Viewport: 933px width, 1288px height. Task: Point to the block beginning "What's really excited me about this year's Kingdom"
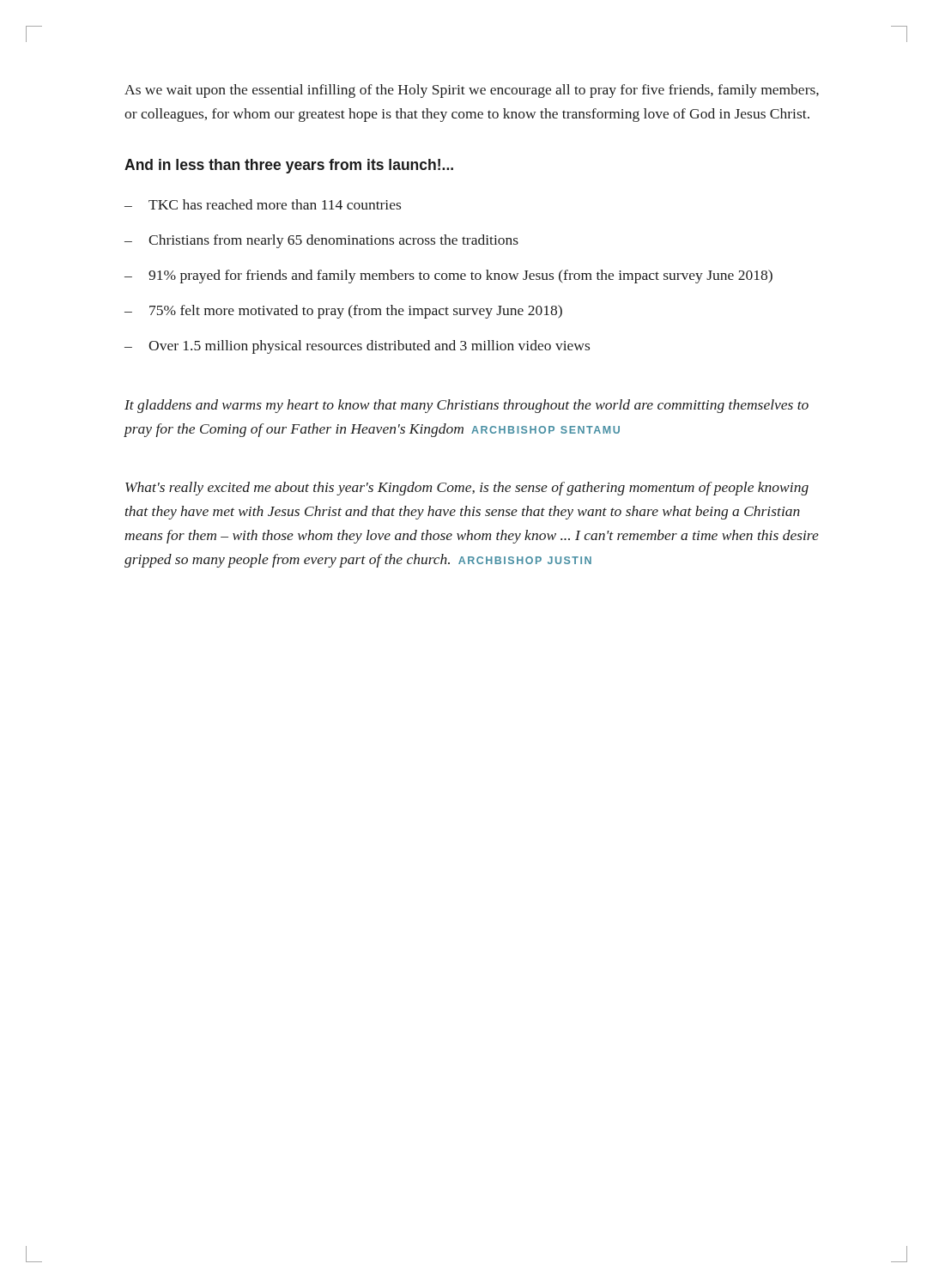pos(472,523)
